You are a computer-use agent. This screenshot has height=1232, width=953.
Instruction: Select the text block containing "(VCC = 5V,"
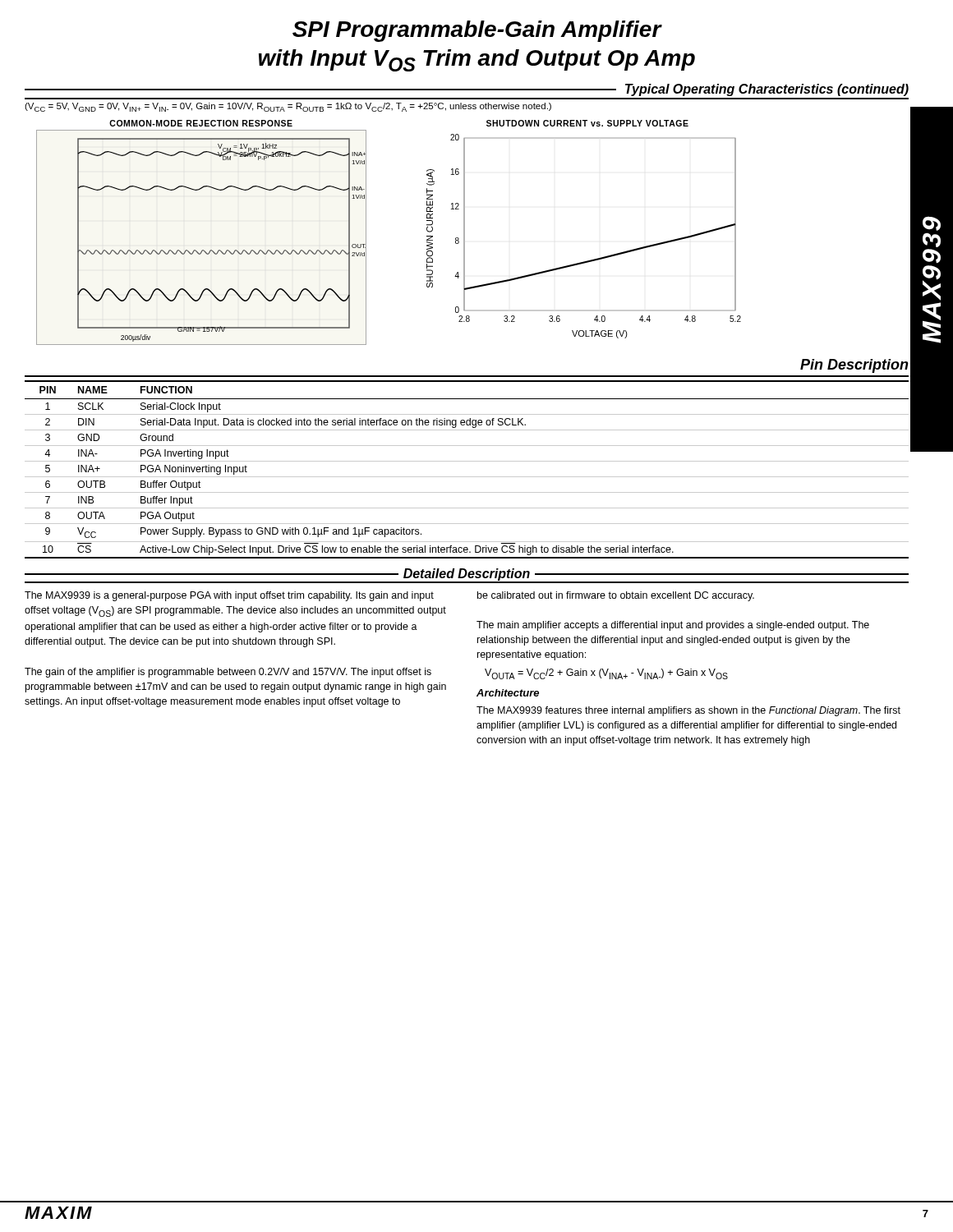pyautogui.click(x=288, y=107)
